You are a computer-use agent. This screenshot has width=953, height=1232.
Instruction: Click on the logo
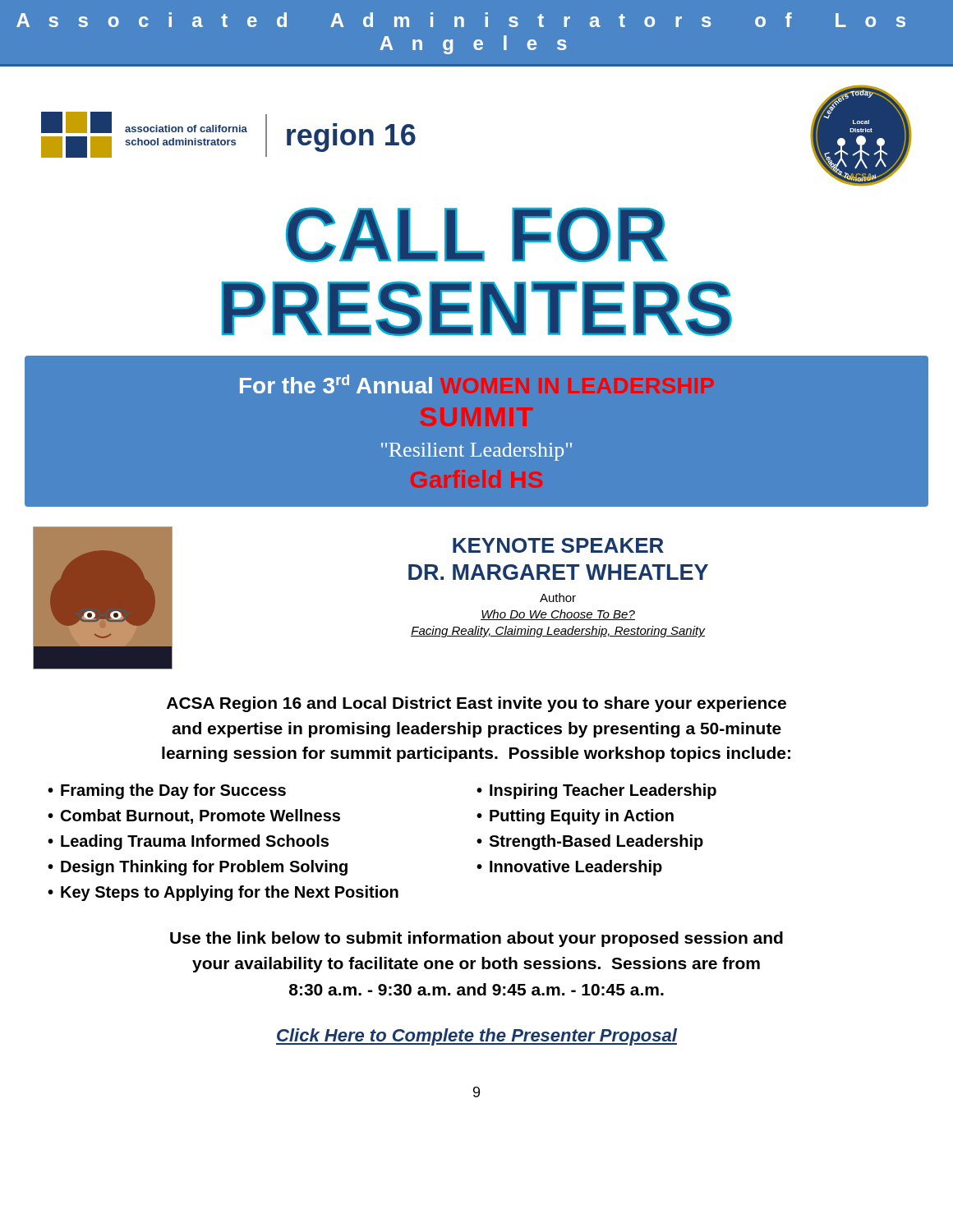[x=476, y=131]
